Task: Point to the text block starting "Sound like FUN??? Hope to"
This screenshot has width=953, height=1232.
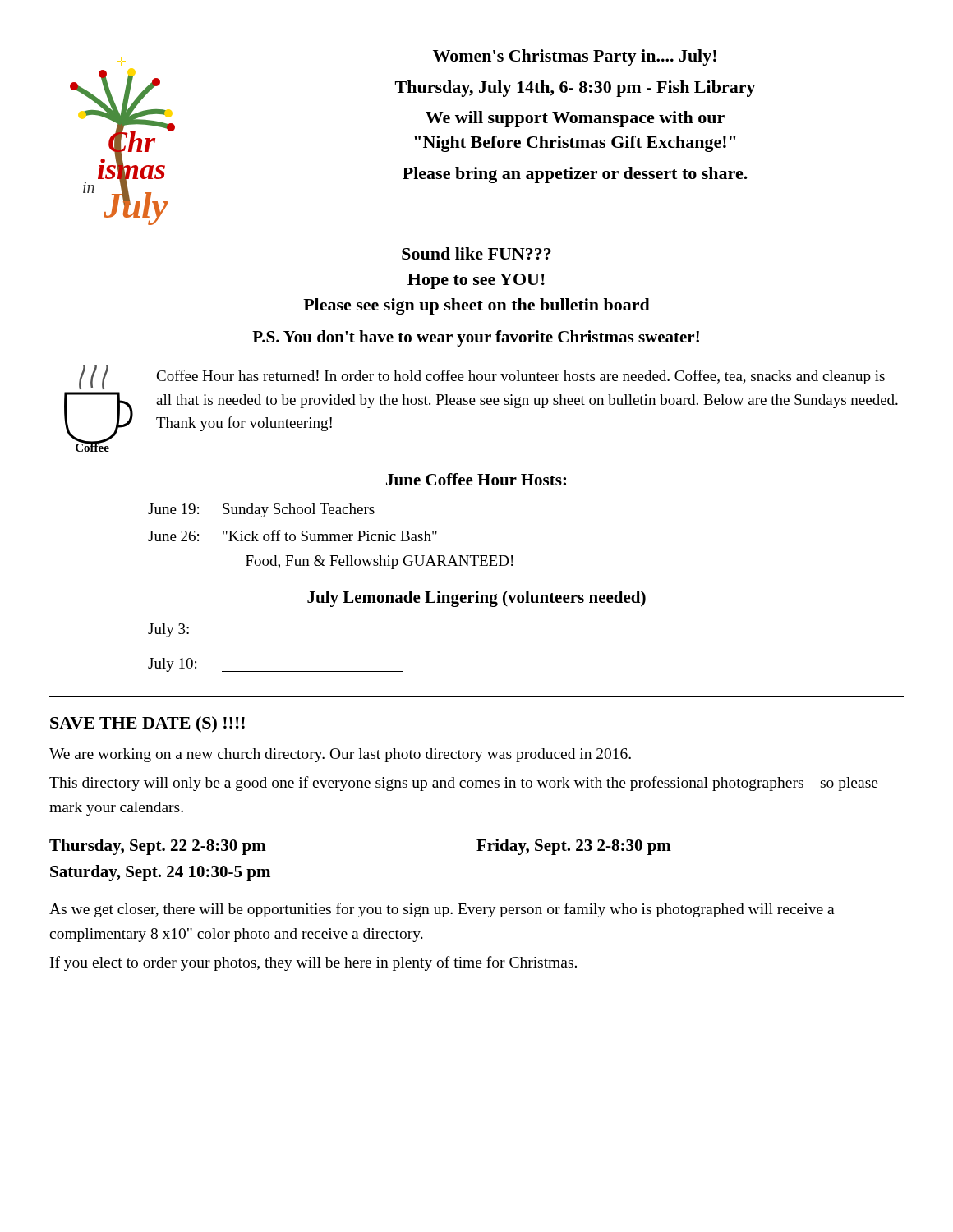Action: pyautogui.click(x=476, y=279)
